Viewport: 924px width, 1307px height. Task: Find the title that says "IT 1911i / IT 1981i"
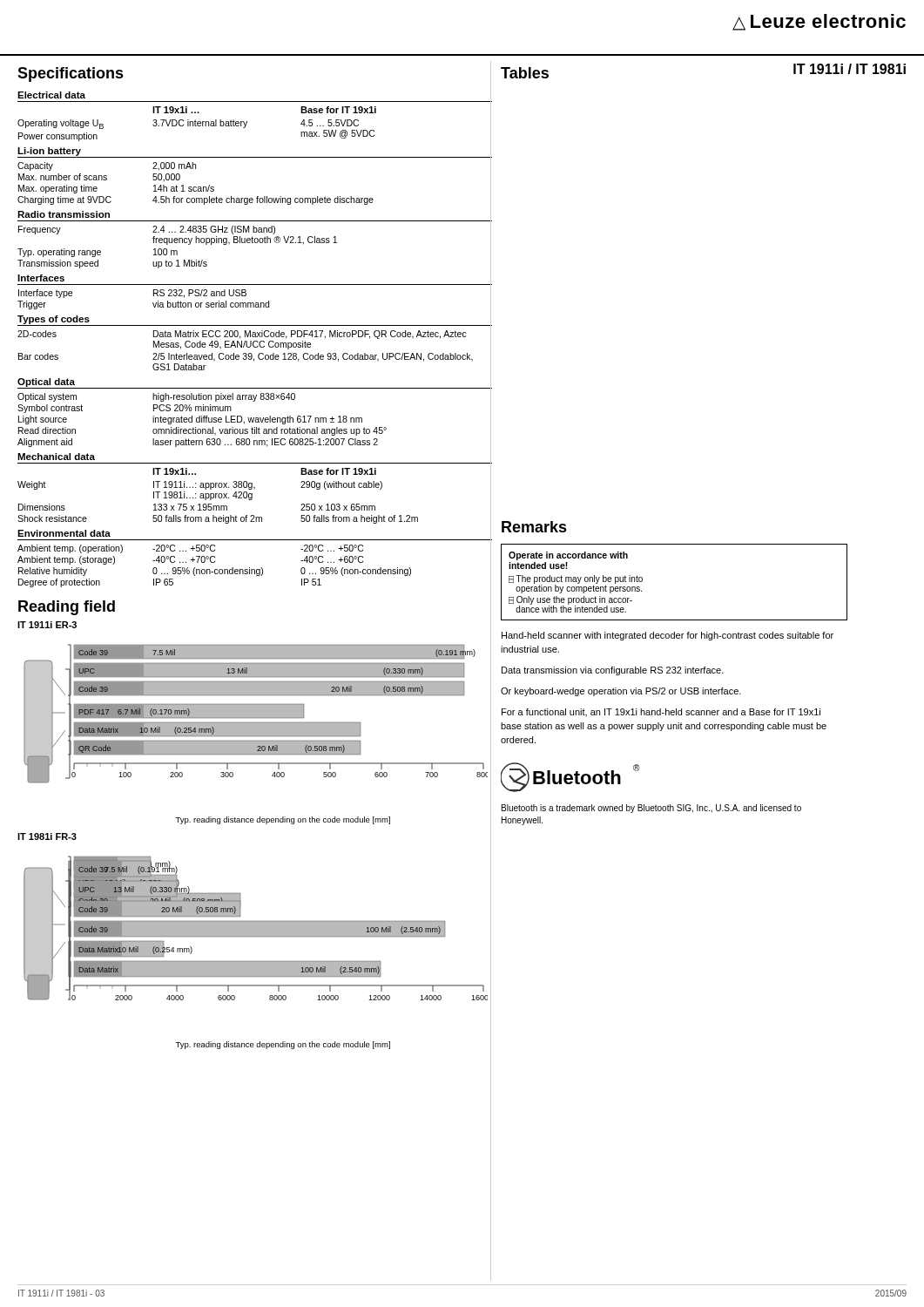[x=850, y=69]
